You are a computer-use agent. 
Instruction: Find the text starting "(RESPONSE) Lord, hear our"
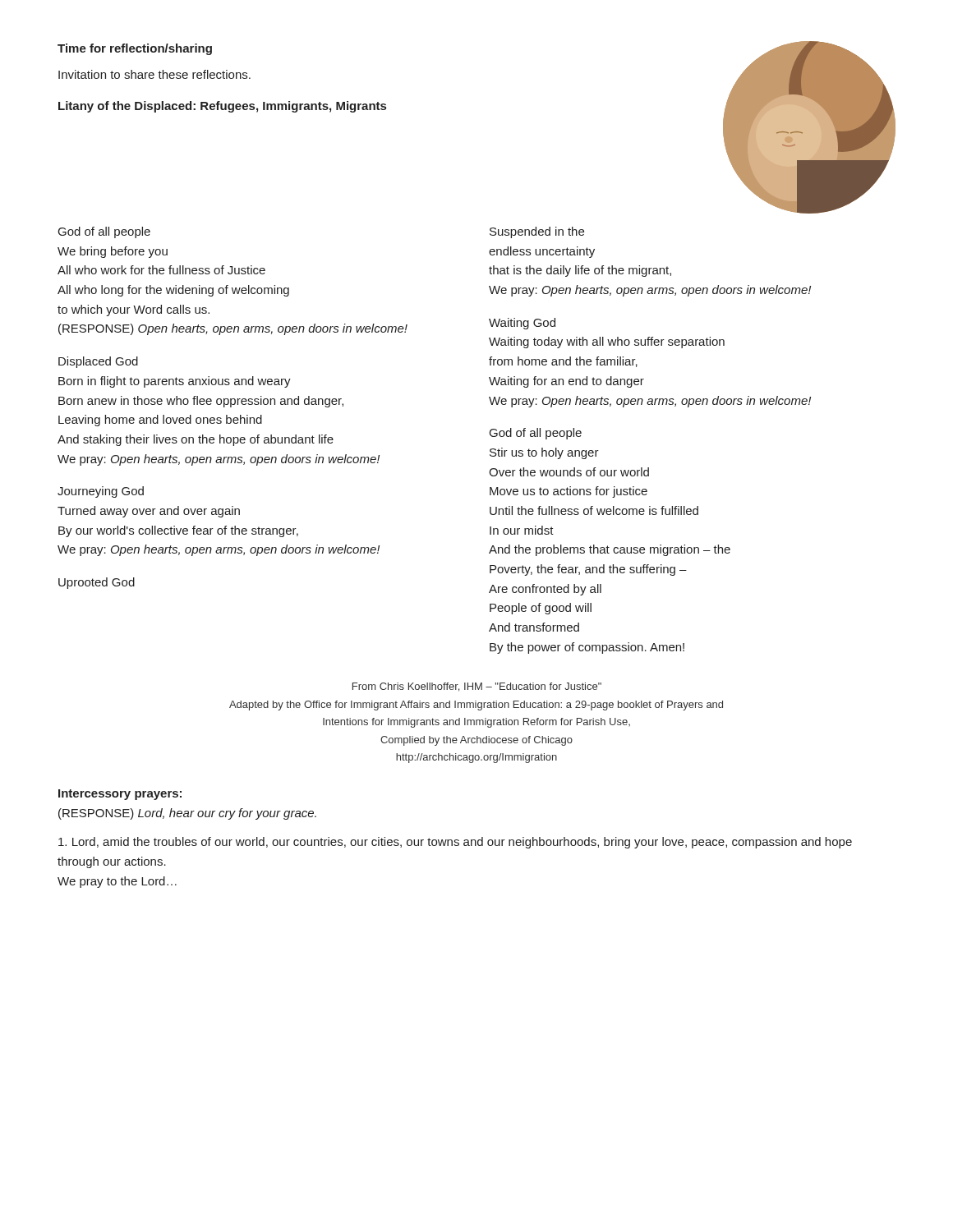coord(188,812)
